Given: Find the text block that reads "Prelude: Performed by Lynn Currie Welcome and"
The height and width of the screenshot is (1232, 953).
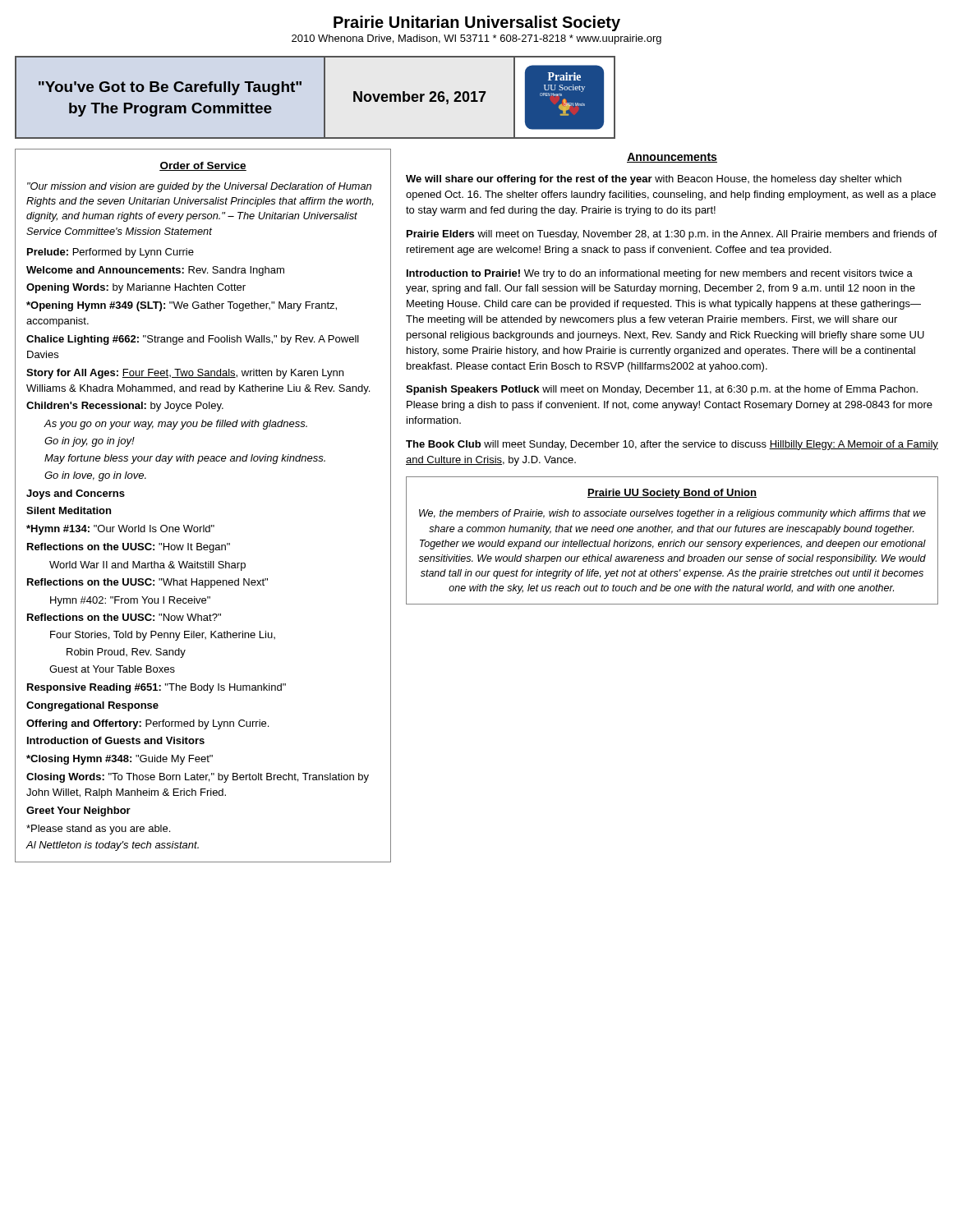Looking at the screenshot, I should 203,549.
